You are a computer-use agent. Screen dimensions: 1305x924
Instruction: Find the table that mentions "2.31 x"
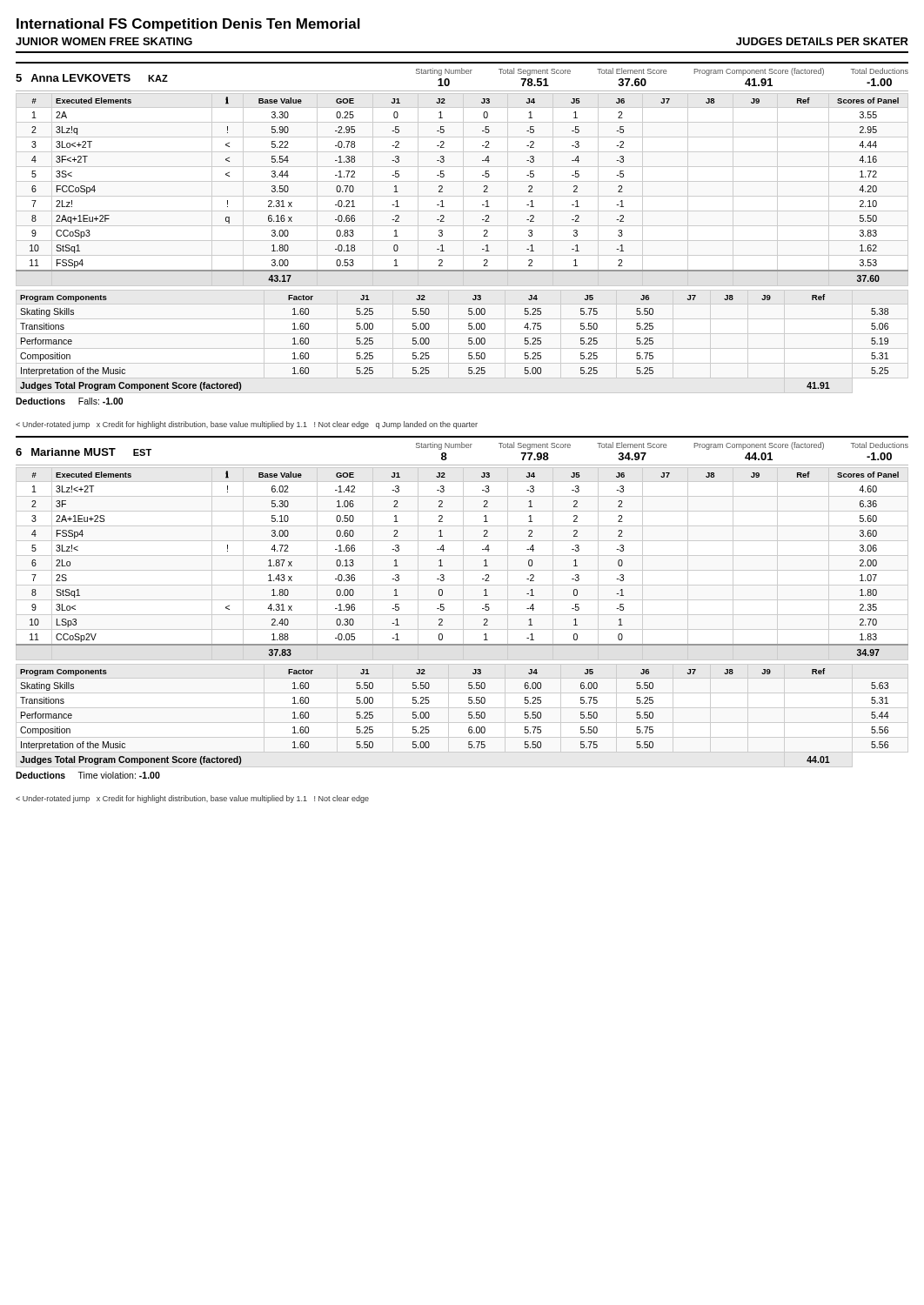coord(462,190)
